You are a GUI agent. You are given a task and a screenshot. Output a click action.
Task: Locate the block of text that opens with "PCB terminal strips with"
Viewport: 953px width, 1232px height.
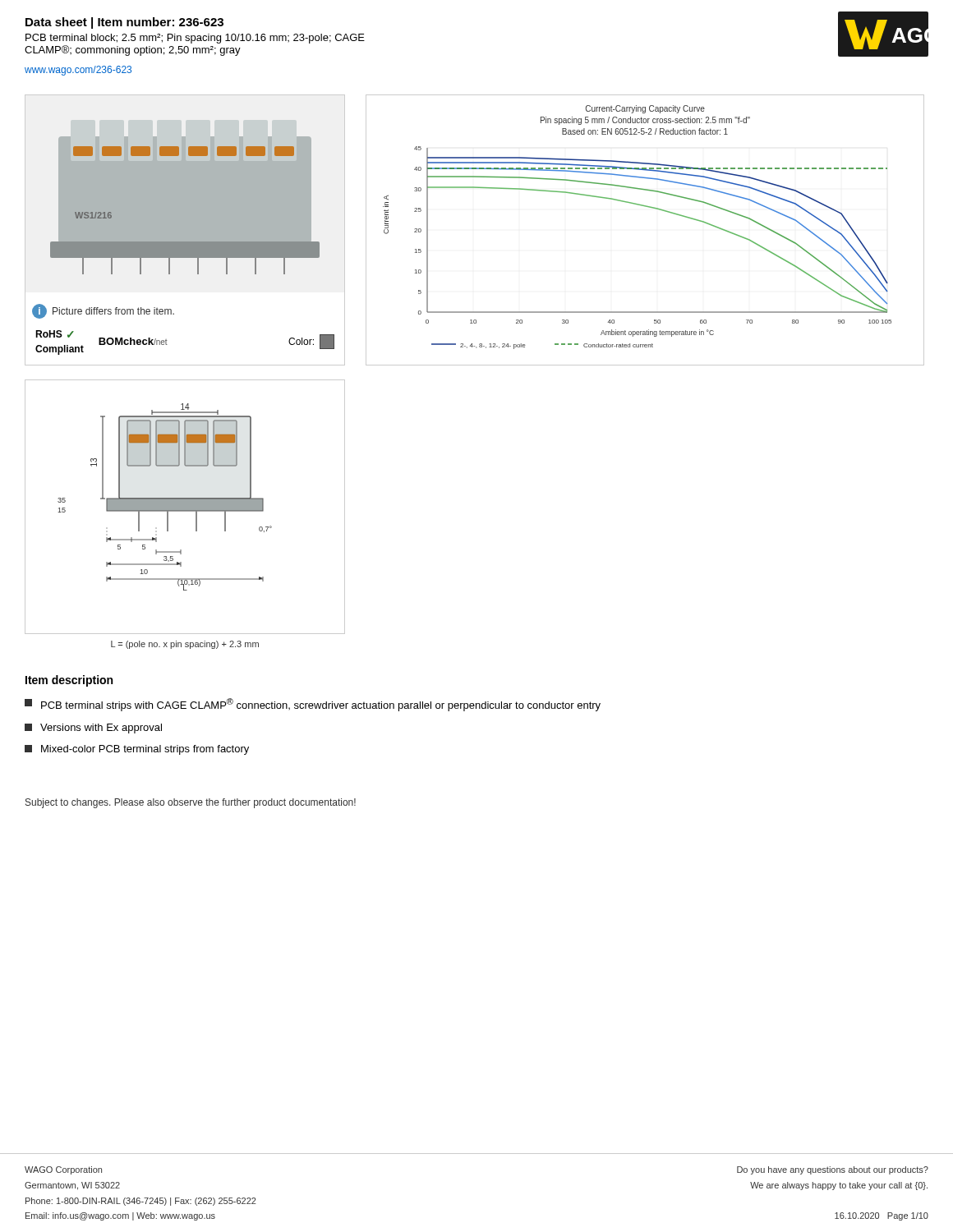coord(313,704)
